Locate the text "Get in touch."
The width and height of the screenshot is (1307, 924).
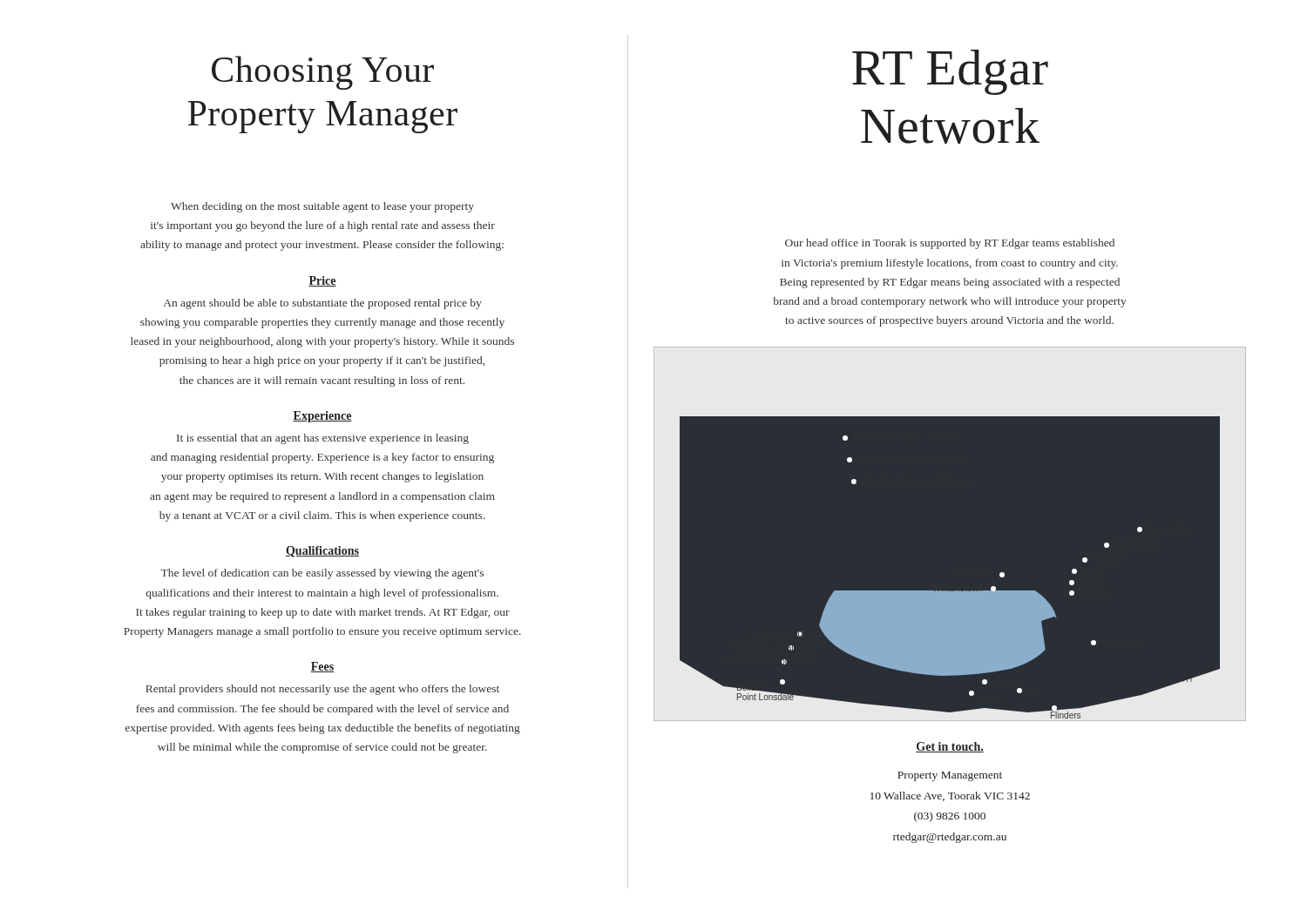[950, 747]
